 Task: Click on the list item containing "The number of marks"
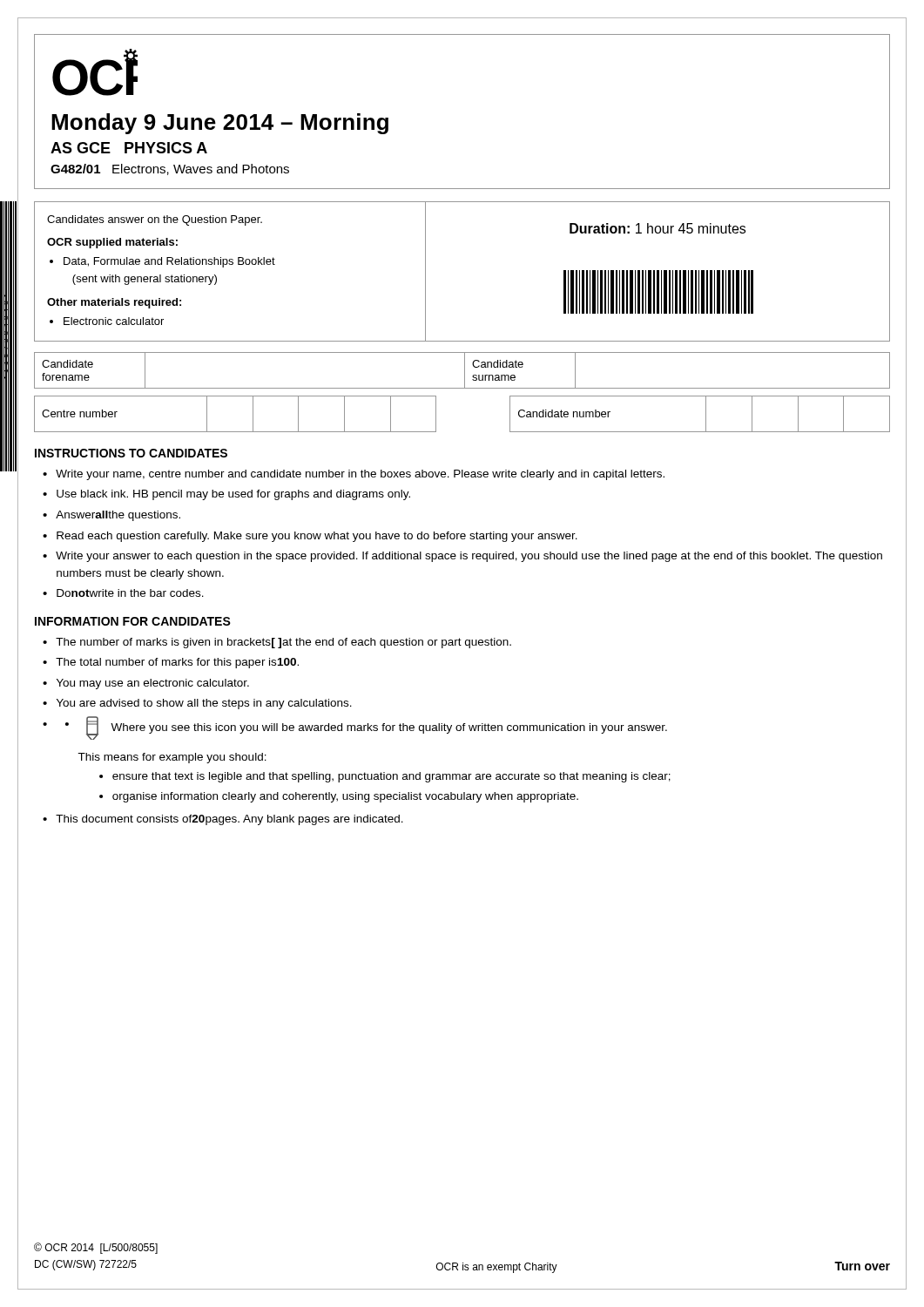tap(284, 642)
